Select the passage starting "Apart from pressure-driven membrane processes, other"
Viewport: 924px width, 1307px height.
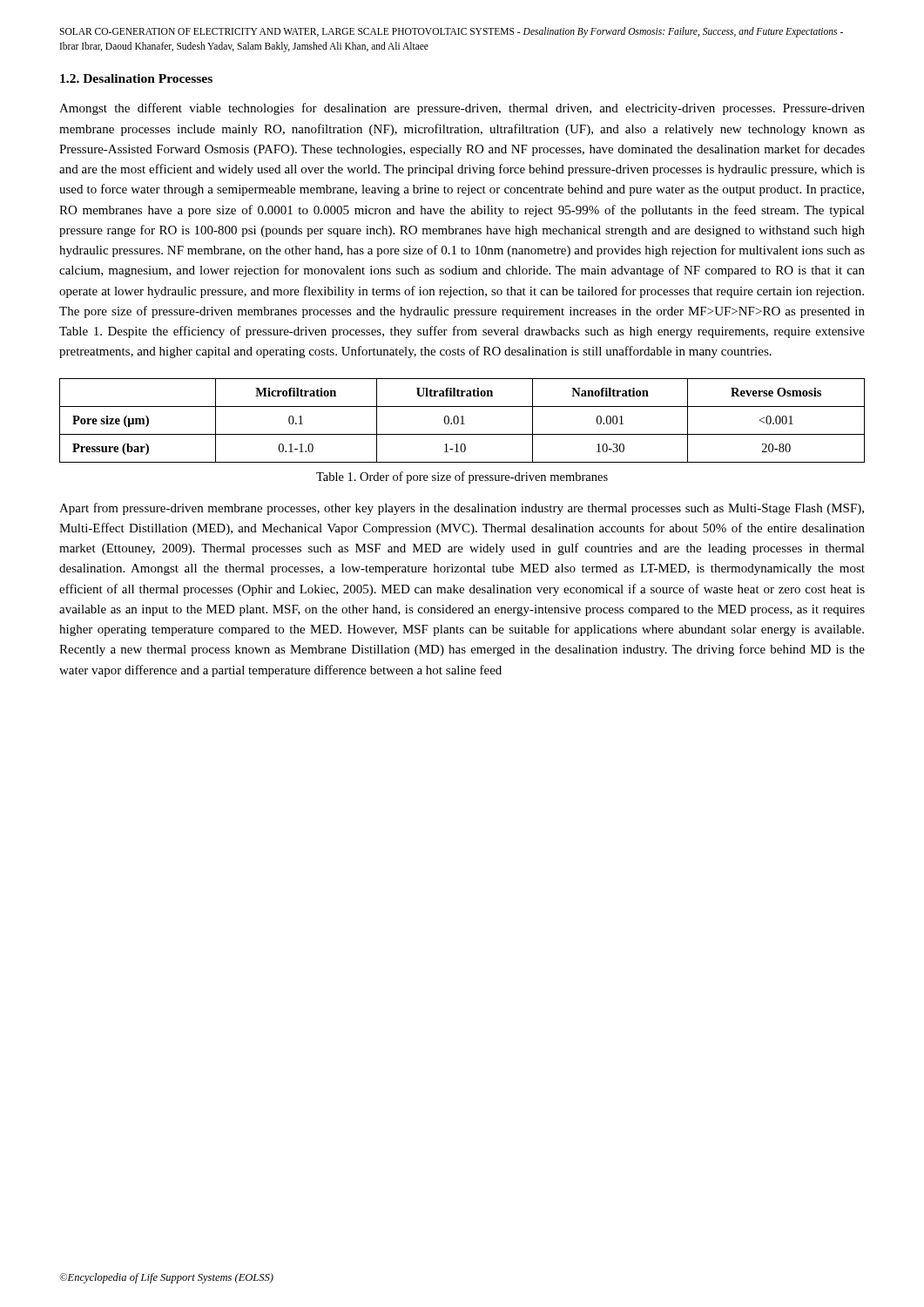pyautogui.click(x=462, y=589)
